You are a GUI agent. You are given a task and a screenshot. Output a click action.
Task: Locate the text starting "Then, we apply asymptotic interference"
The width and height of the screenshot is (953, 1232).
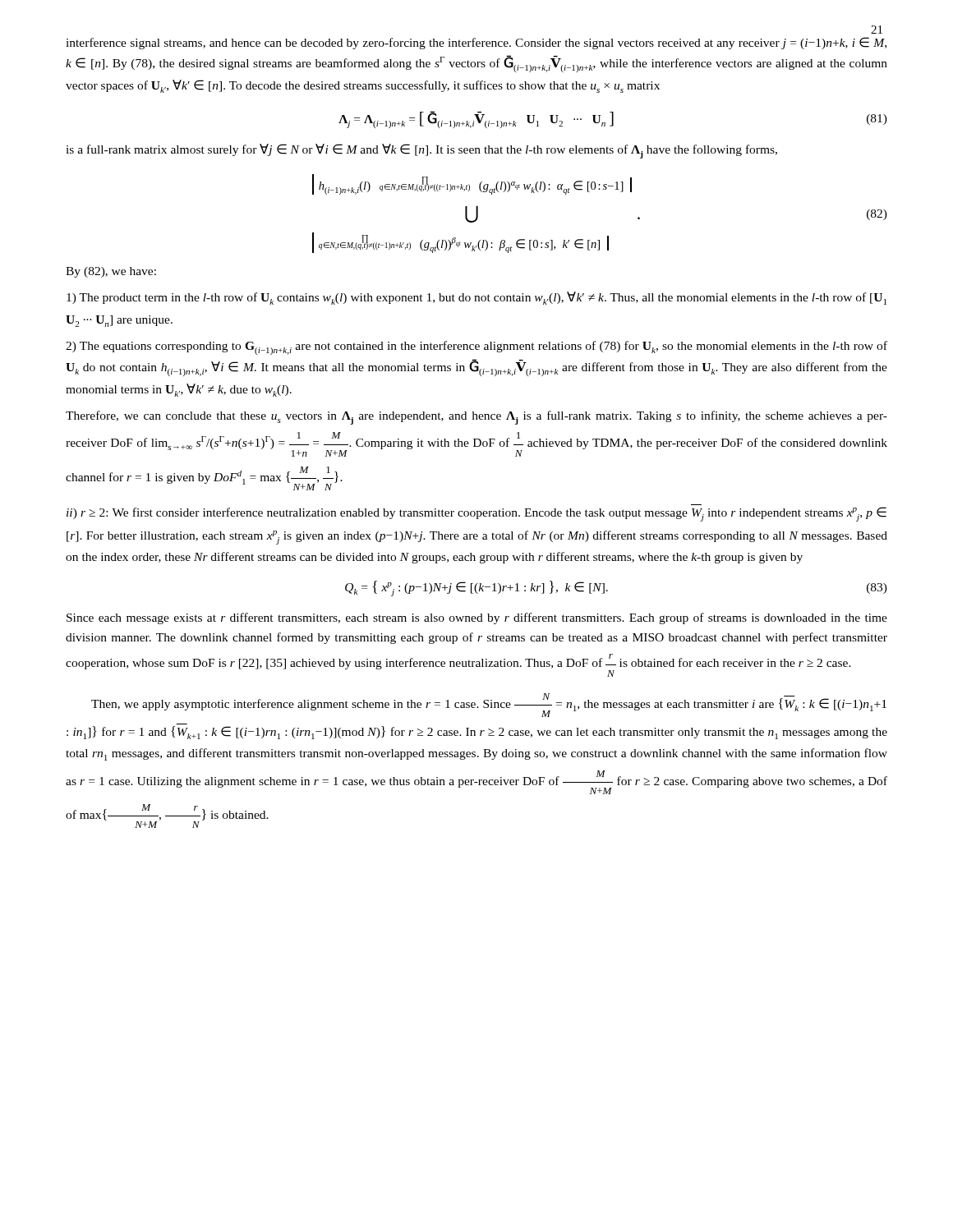point(476,761)
